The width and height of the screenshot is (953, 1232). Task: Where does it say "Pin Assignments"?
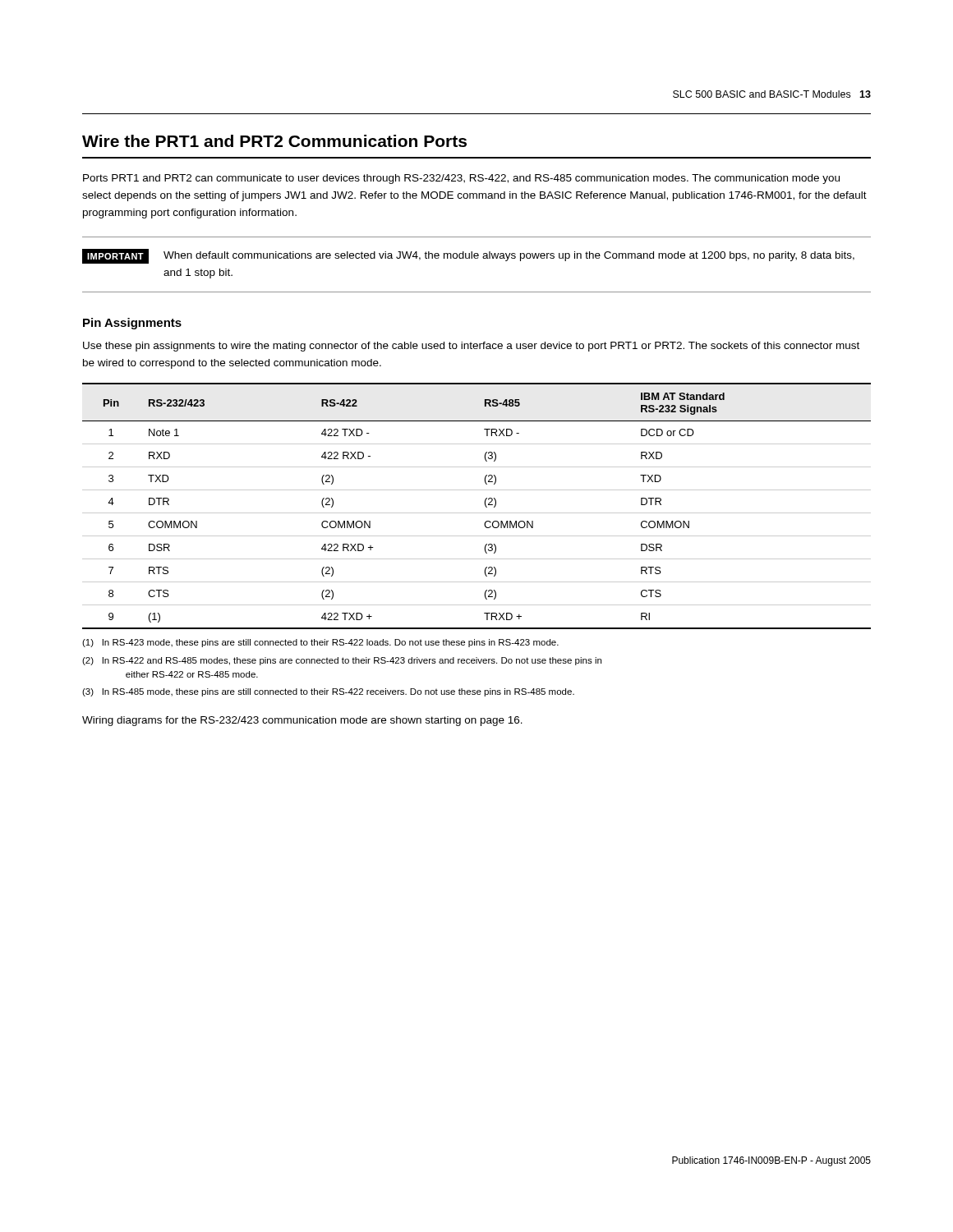pos(132,322)
